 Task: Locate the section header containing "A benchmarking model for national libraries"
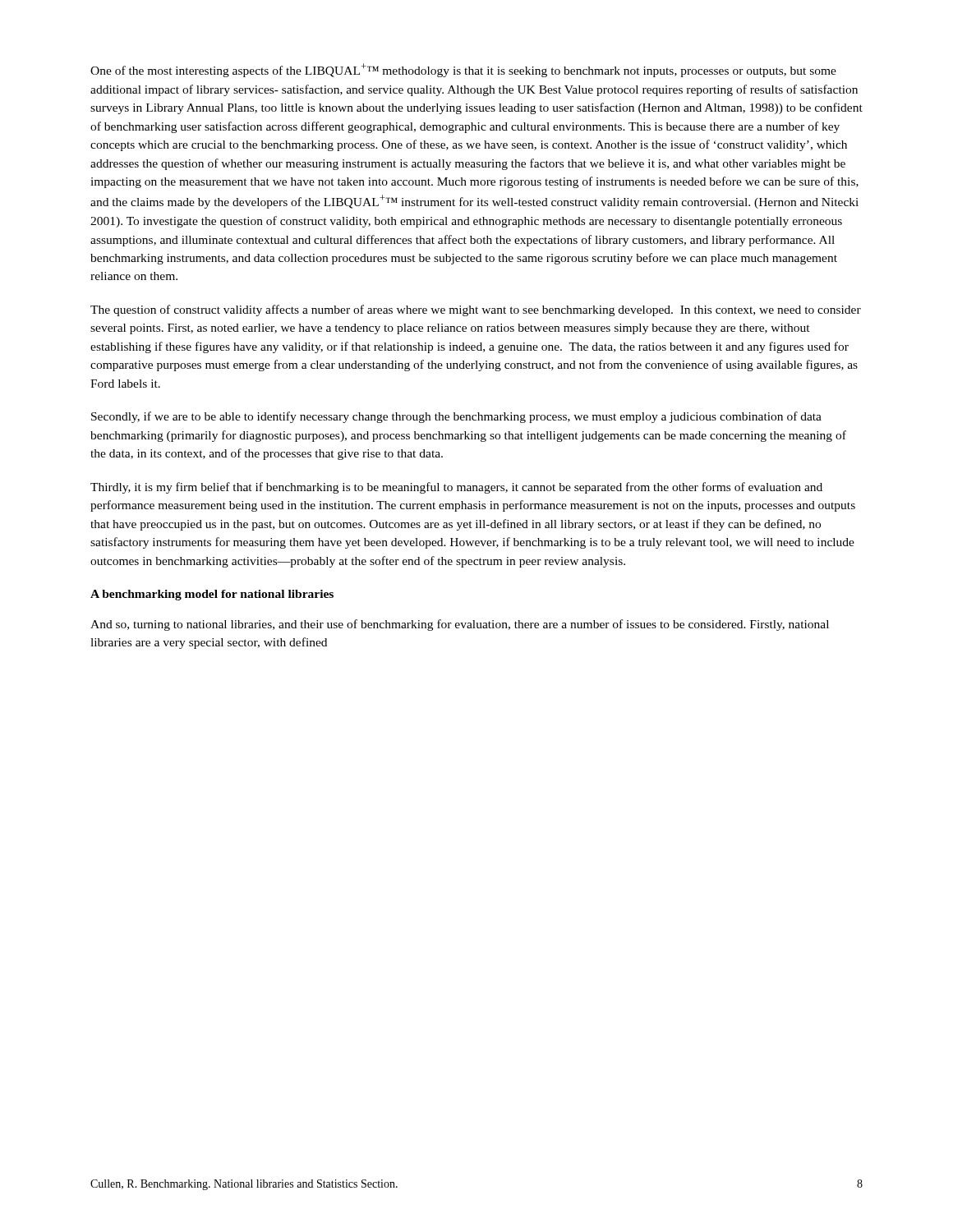(x=212, y=593)
